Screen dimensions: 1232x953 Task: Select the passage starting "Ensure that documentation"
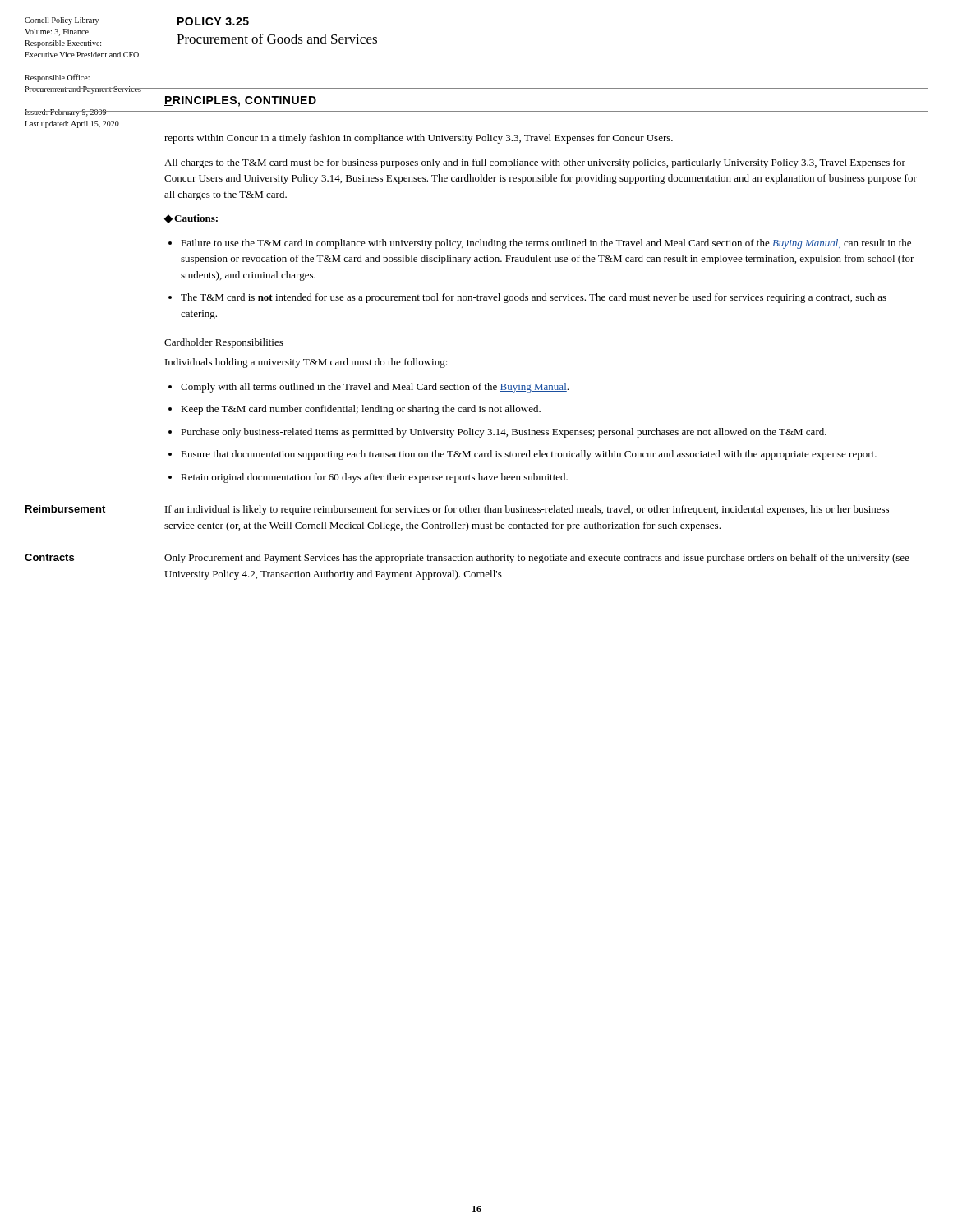pyautogui.click(x=529, y=454)
